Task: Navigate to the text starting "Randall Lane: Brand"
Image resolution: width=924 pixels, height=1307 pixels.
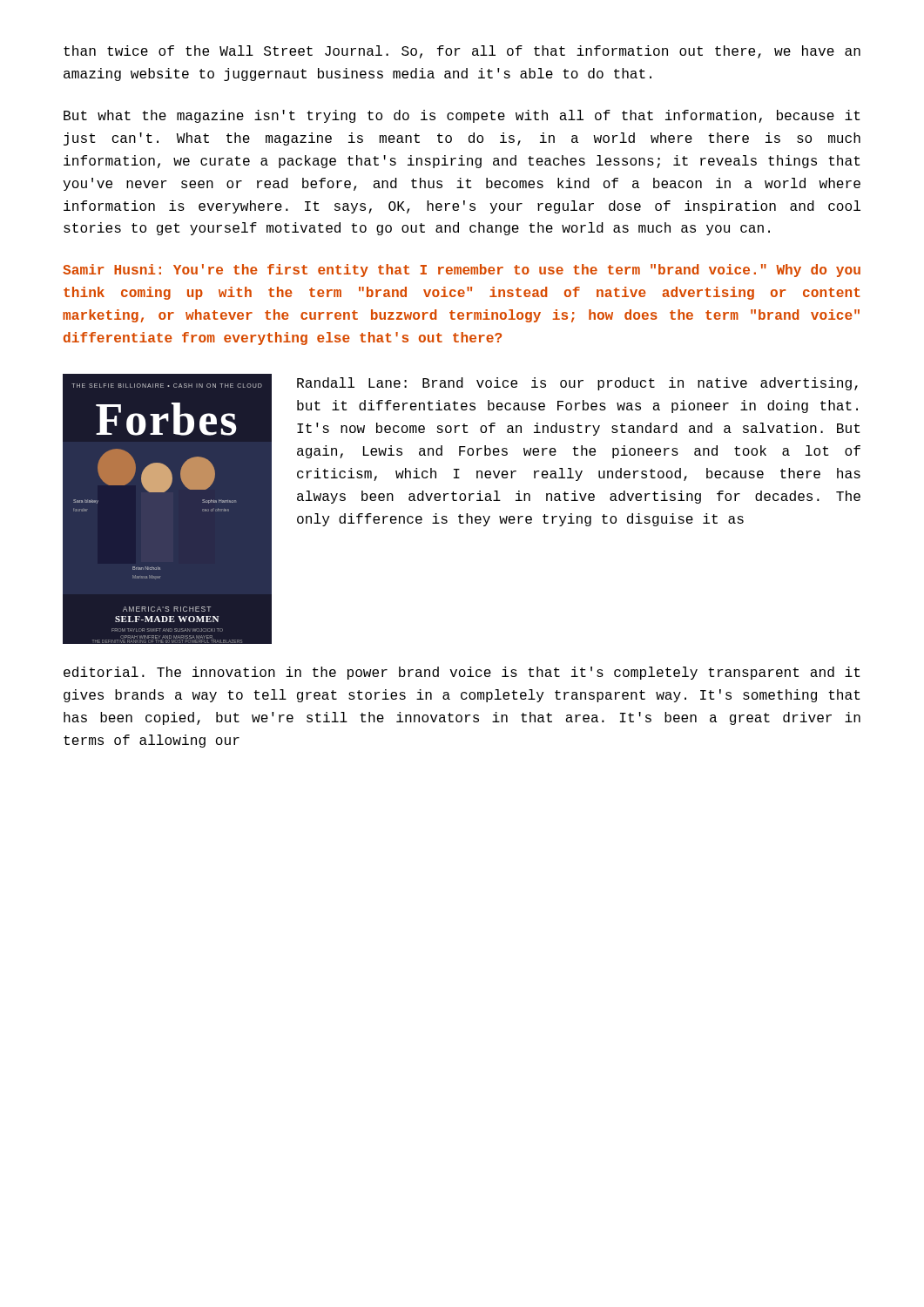Action: click(x=579, y=452)
